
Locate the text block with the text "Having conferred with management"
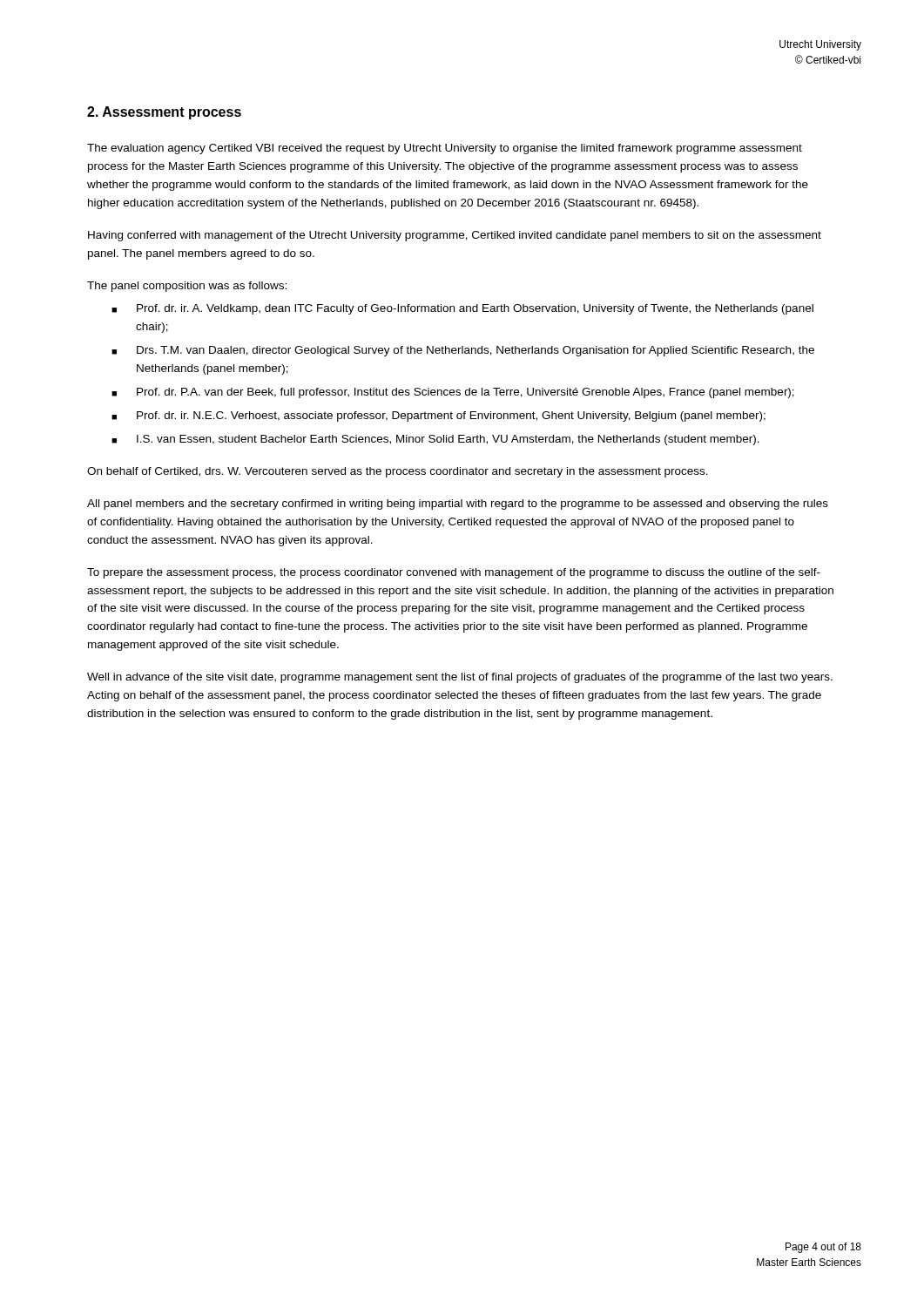pos(454,244)
